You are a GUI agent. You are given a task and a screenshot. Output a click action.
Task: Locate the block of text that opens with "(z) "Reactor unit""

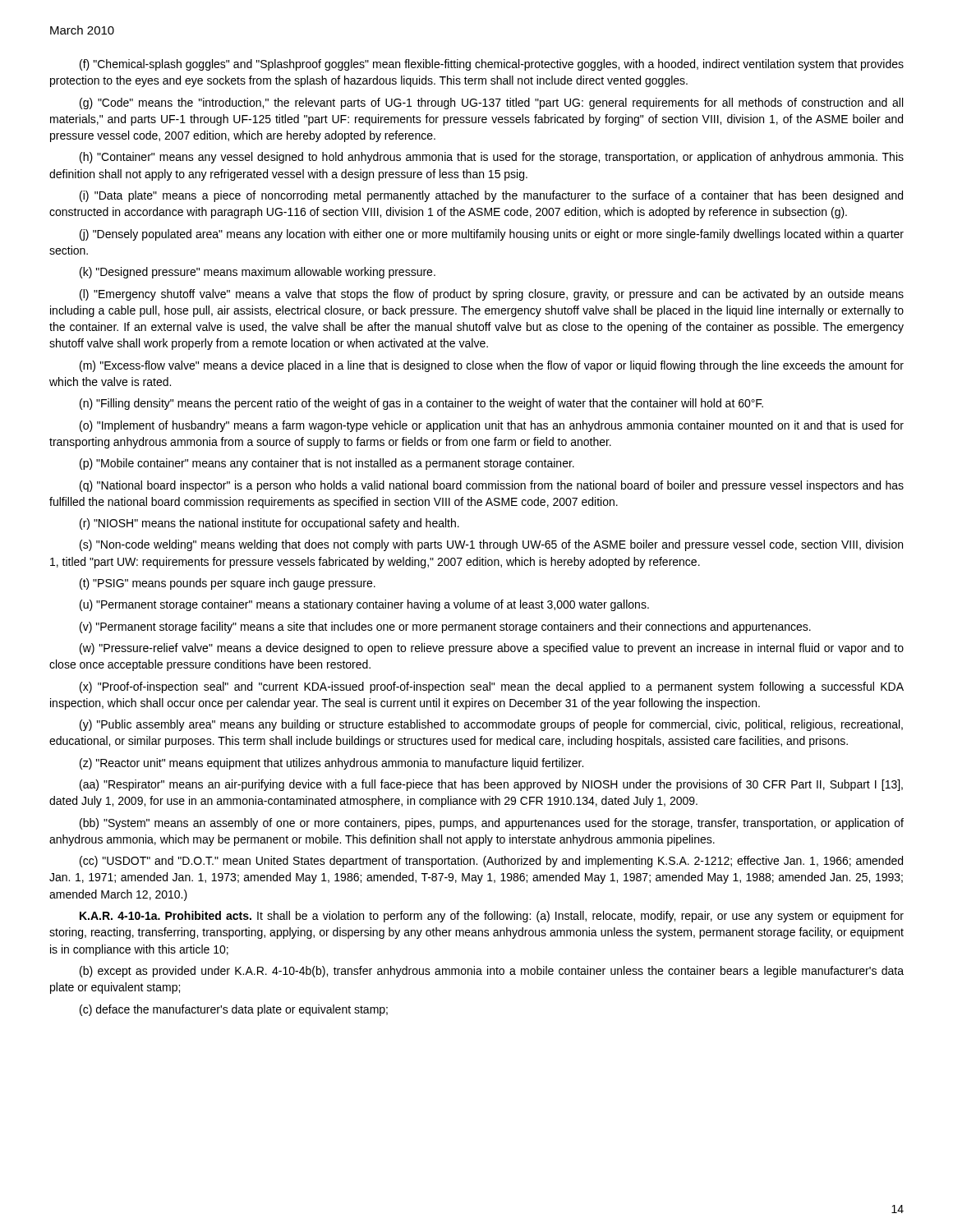(332, 763)
